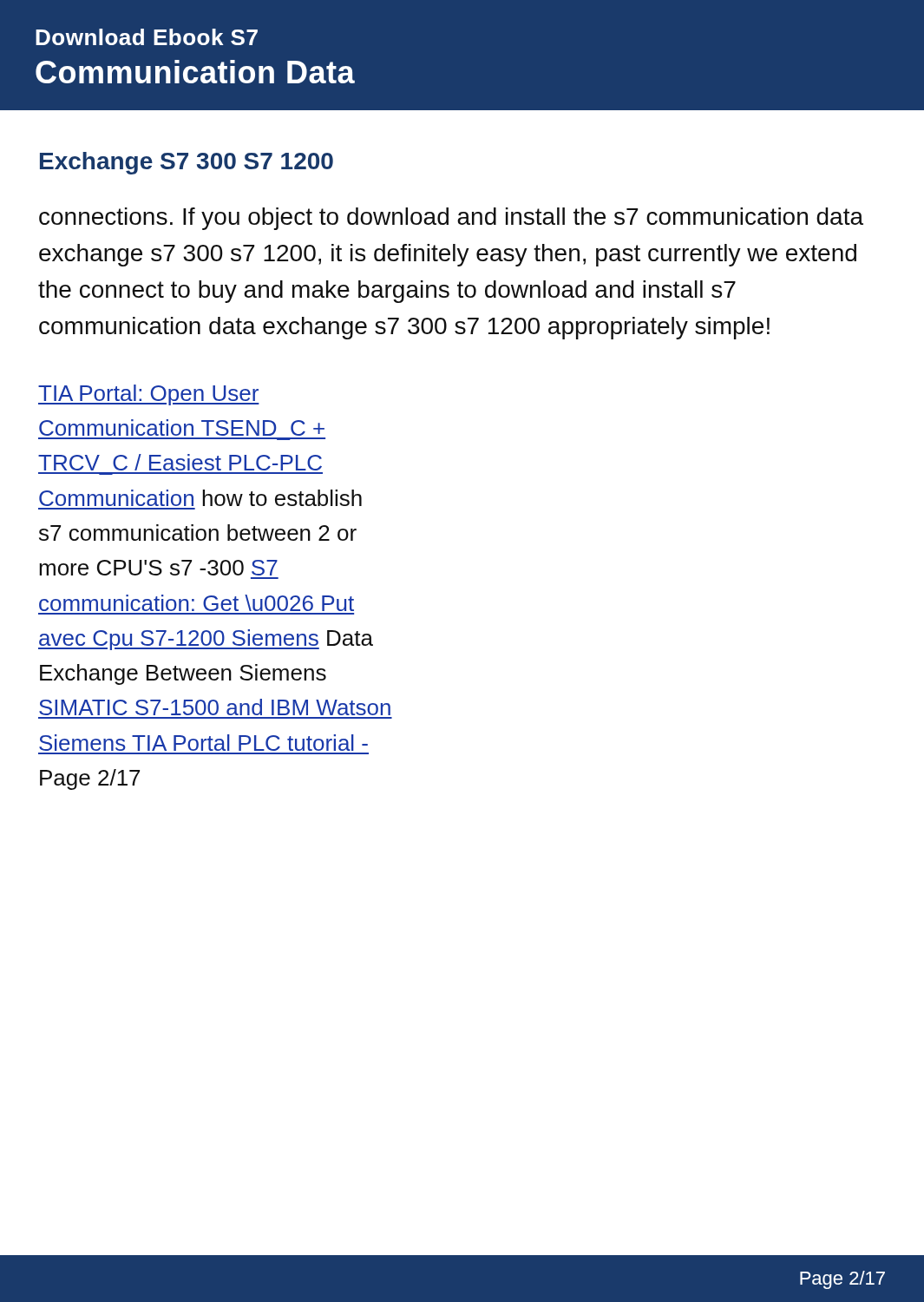
Task: Select a section header
Action: [x=186, y=161]
